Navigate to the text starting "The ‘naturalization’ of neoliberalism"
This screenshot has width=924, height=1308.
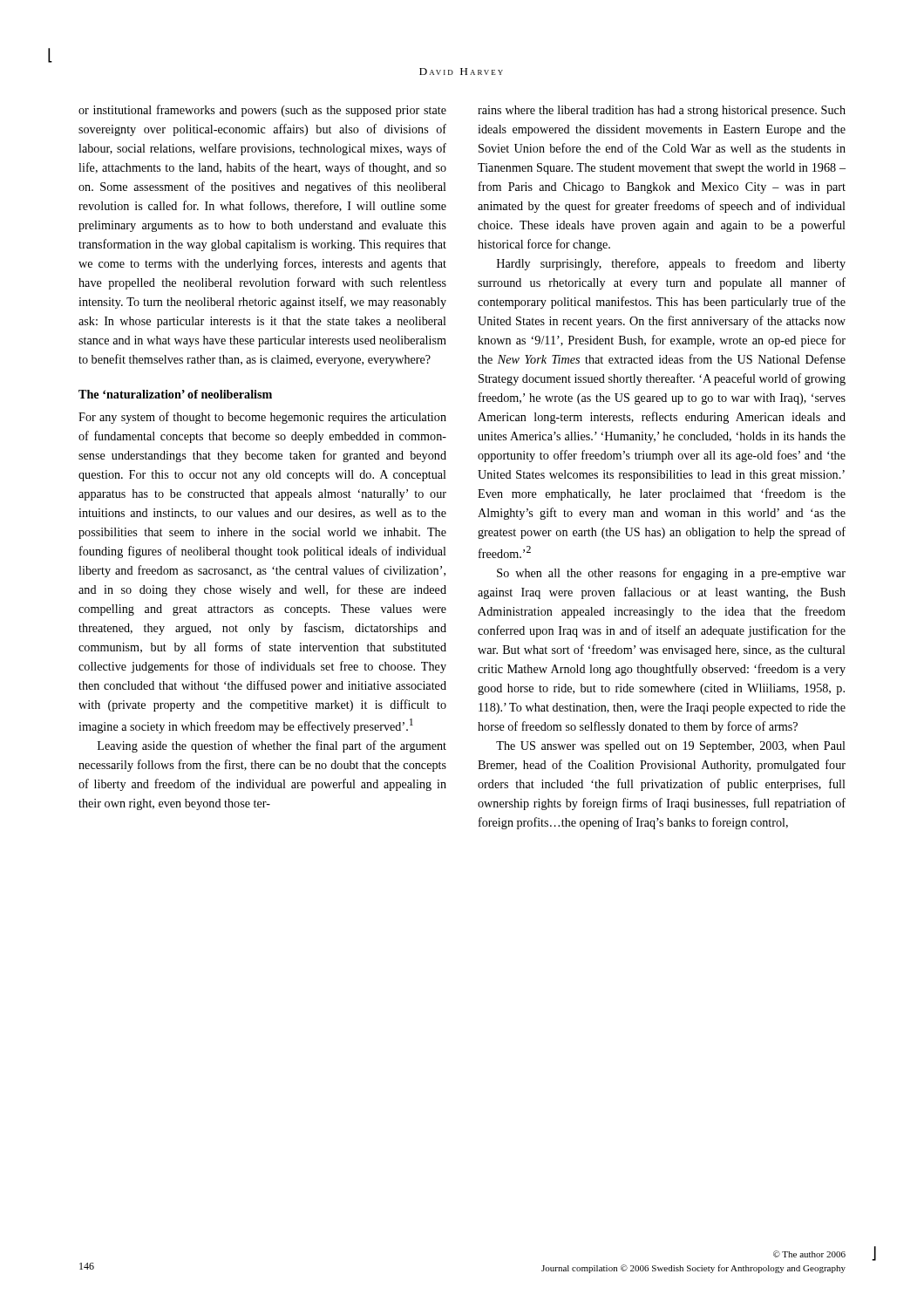(x=175, y=394)
